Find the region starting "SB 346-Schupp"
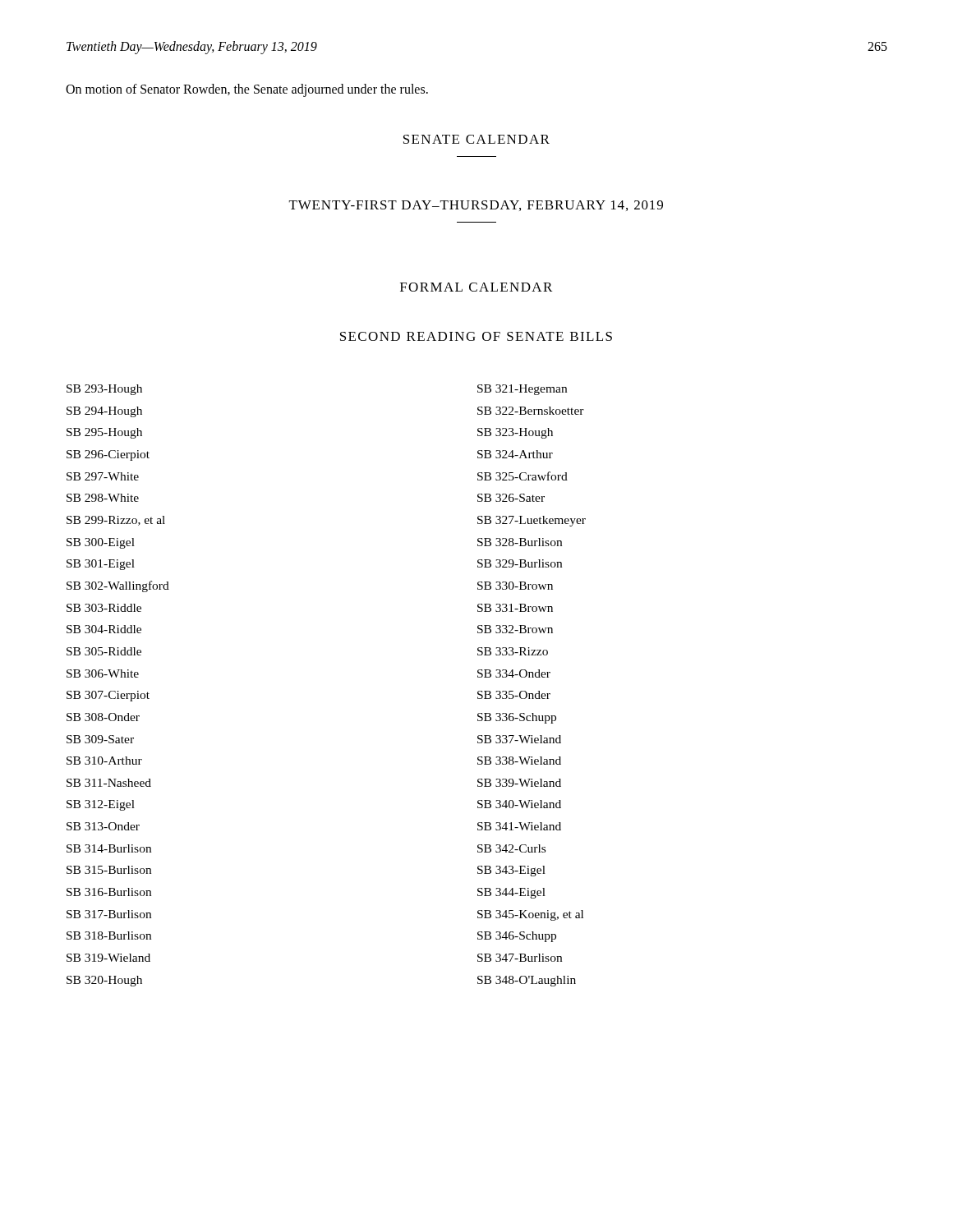 tap(517, 935)
